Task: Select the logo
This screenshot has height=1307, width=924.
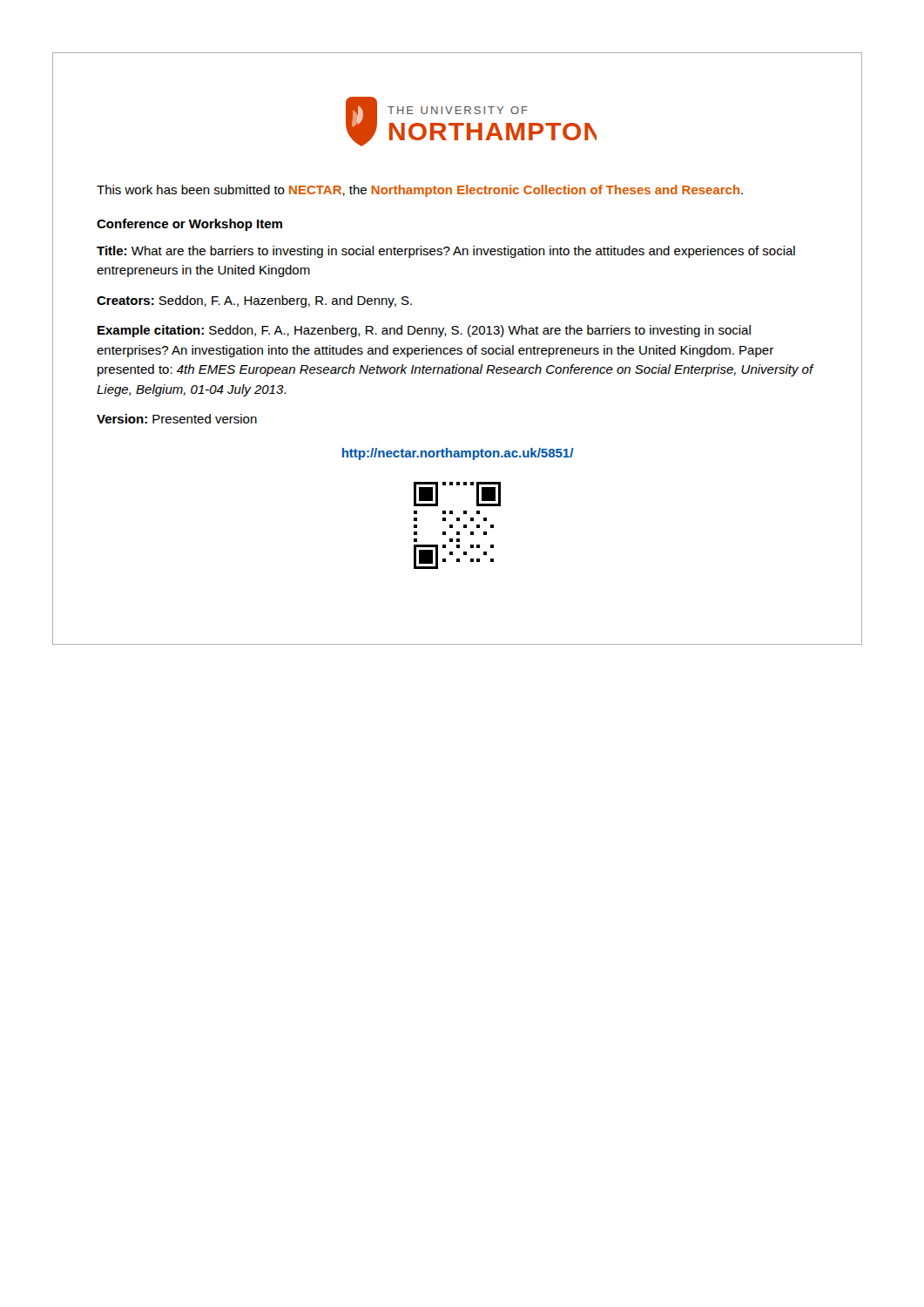Action: point(457,122)
